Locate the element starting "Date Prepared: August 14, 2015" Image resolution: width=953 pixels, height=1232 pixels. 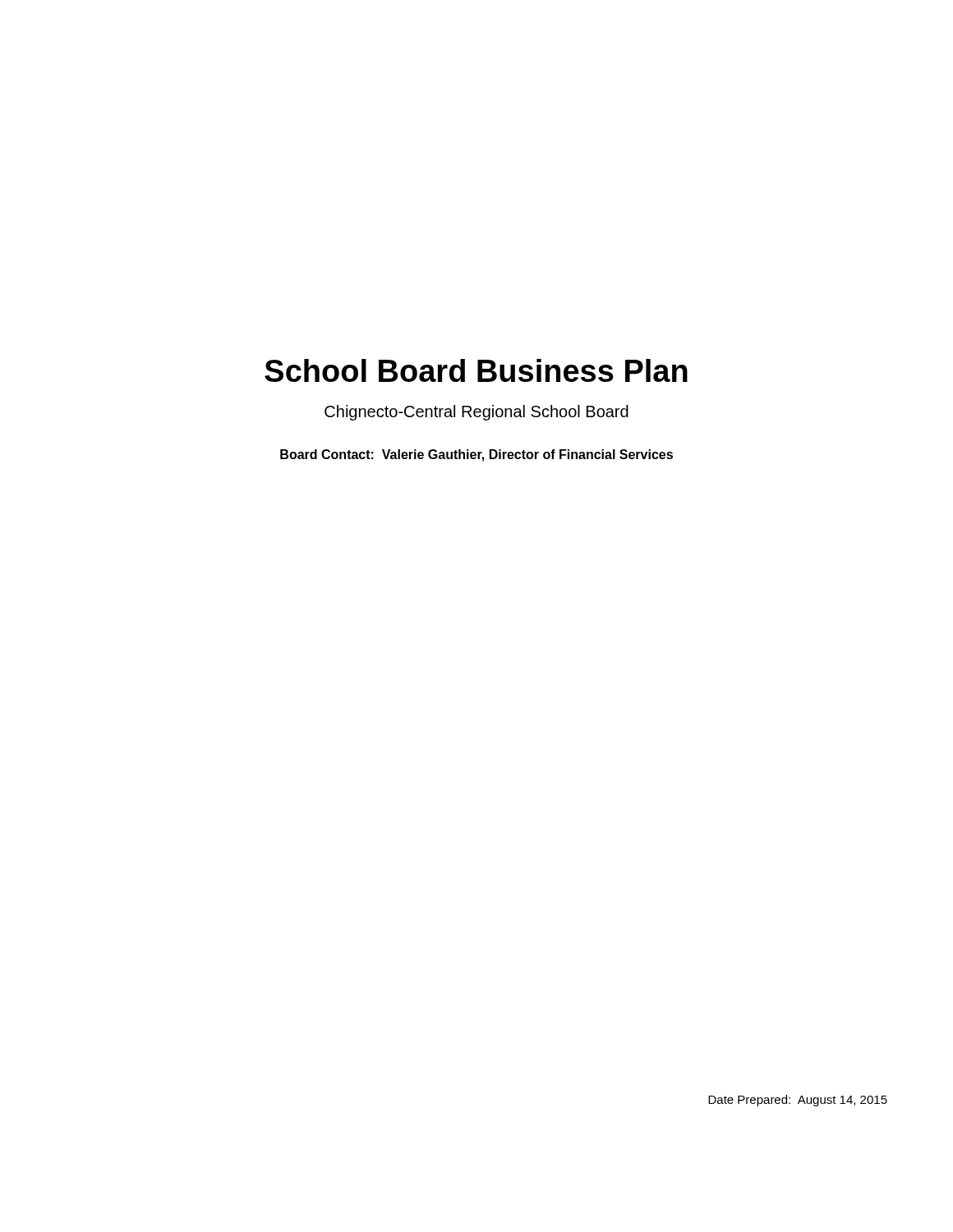click(x=798, y=1099)
